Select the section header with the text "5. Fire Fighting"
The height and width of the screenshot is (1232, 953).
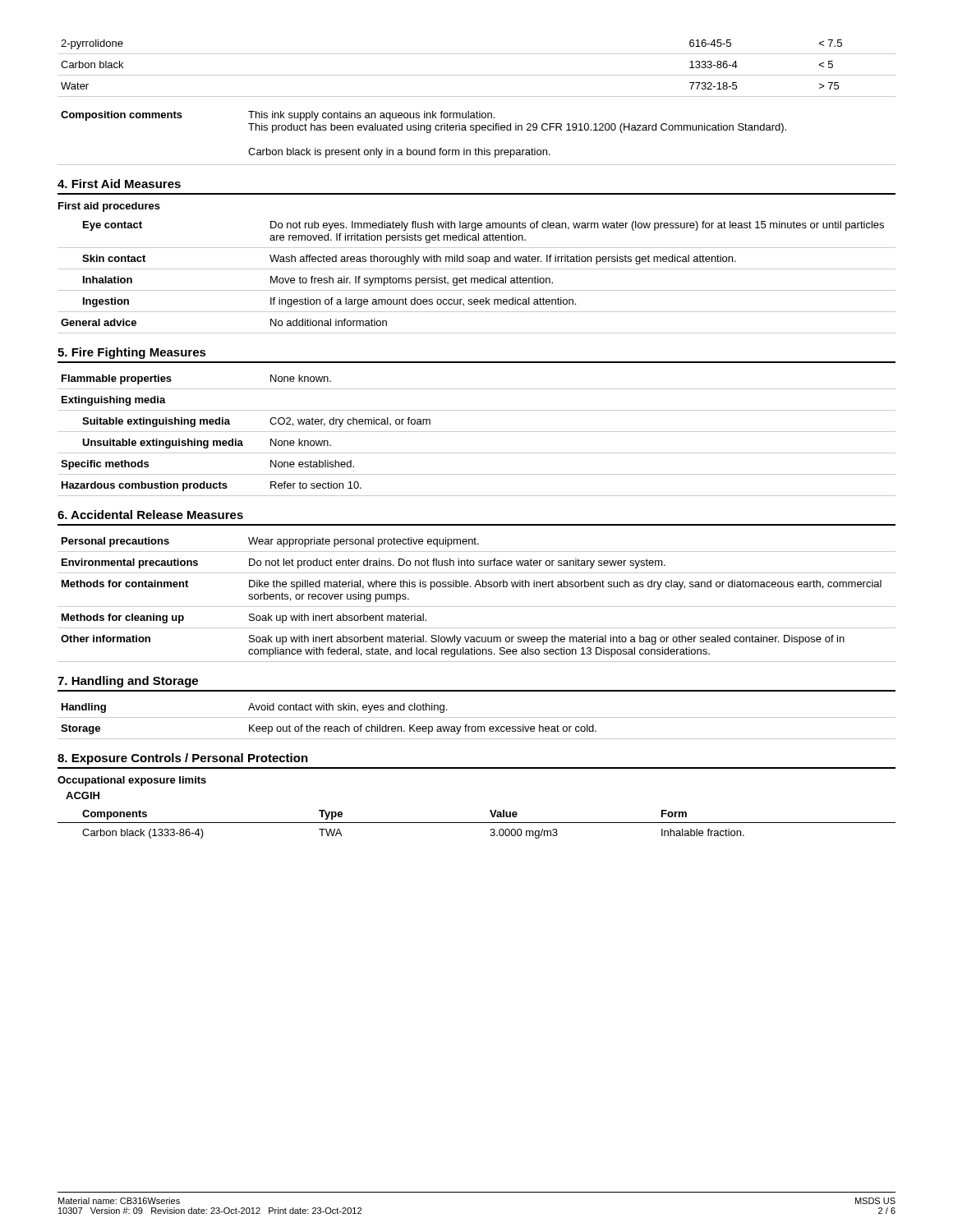pos(132,352)
